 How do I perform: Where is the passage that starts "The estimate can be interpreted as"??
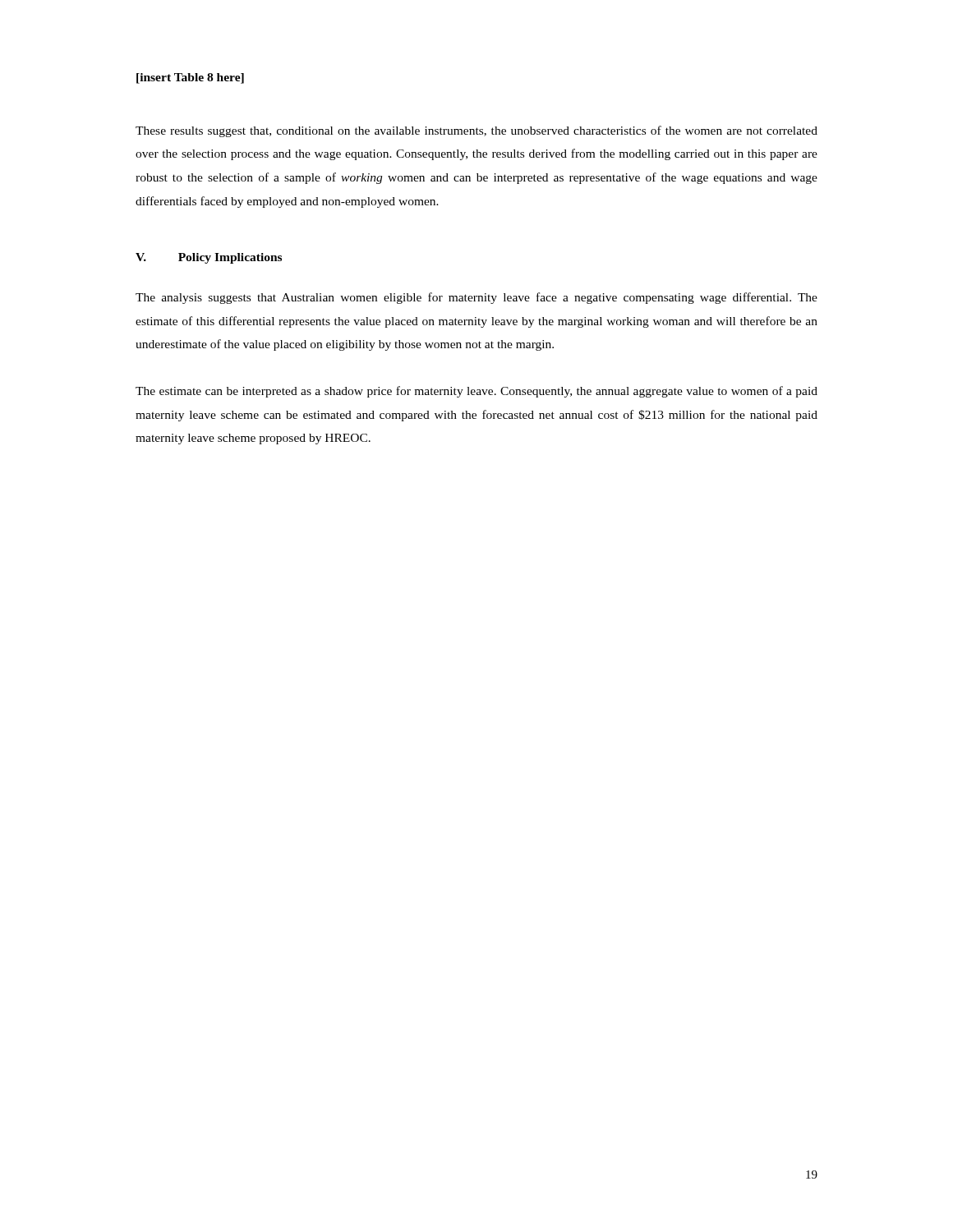476,414
